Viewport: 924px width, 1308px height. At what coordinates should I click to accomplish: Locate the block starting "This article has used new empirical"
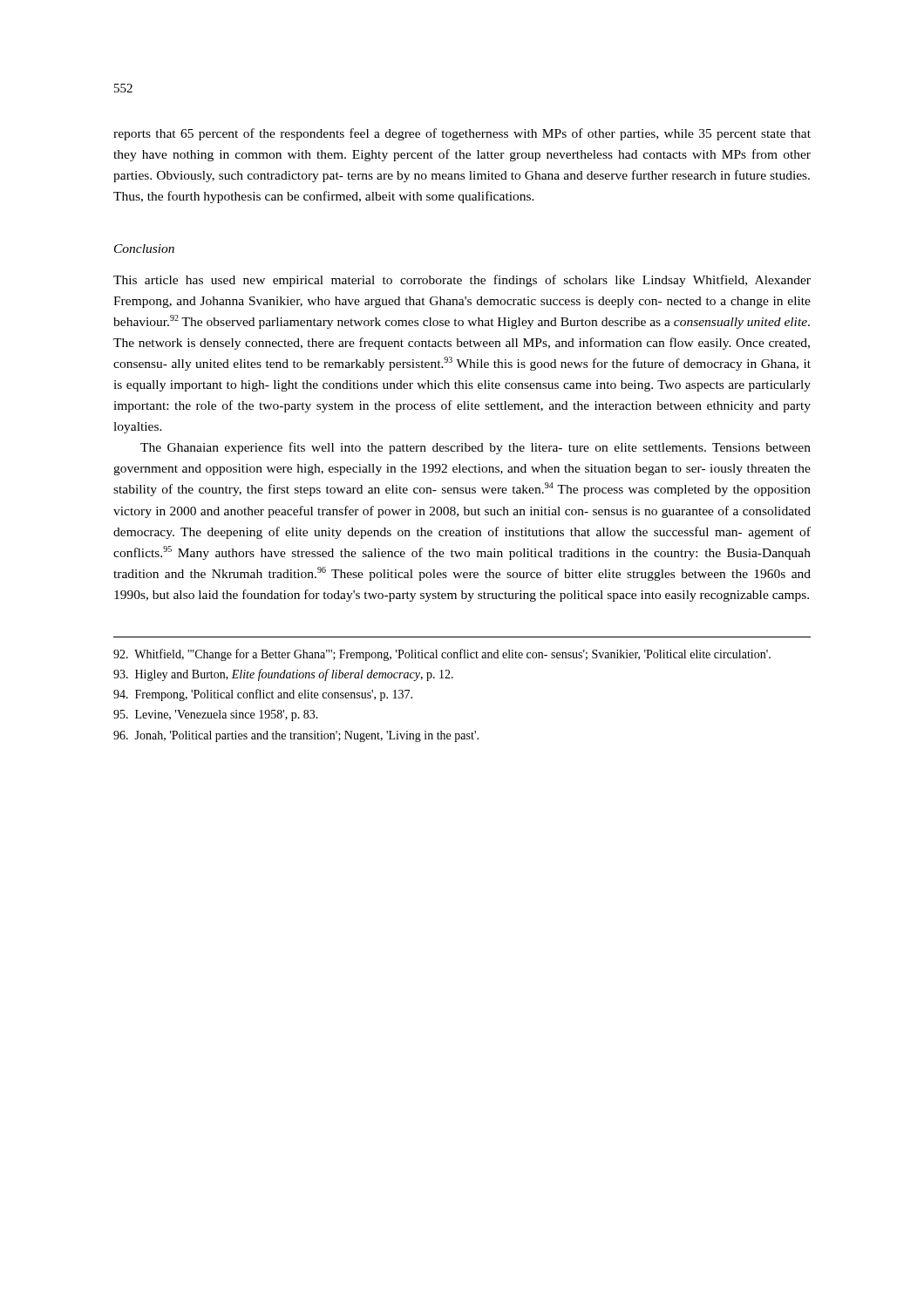coord(462,353)
